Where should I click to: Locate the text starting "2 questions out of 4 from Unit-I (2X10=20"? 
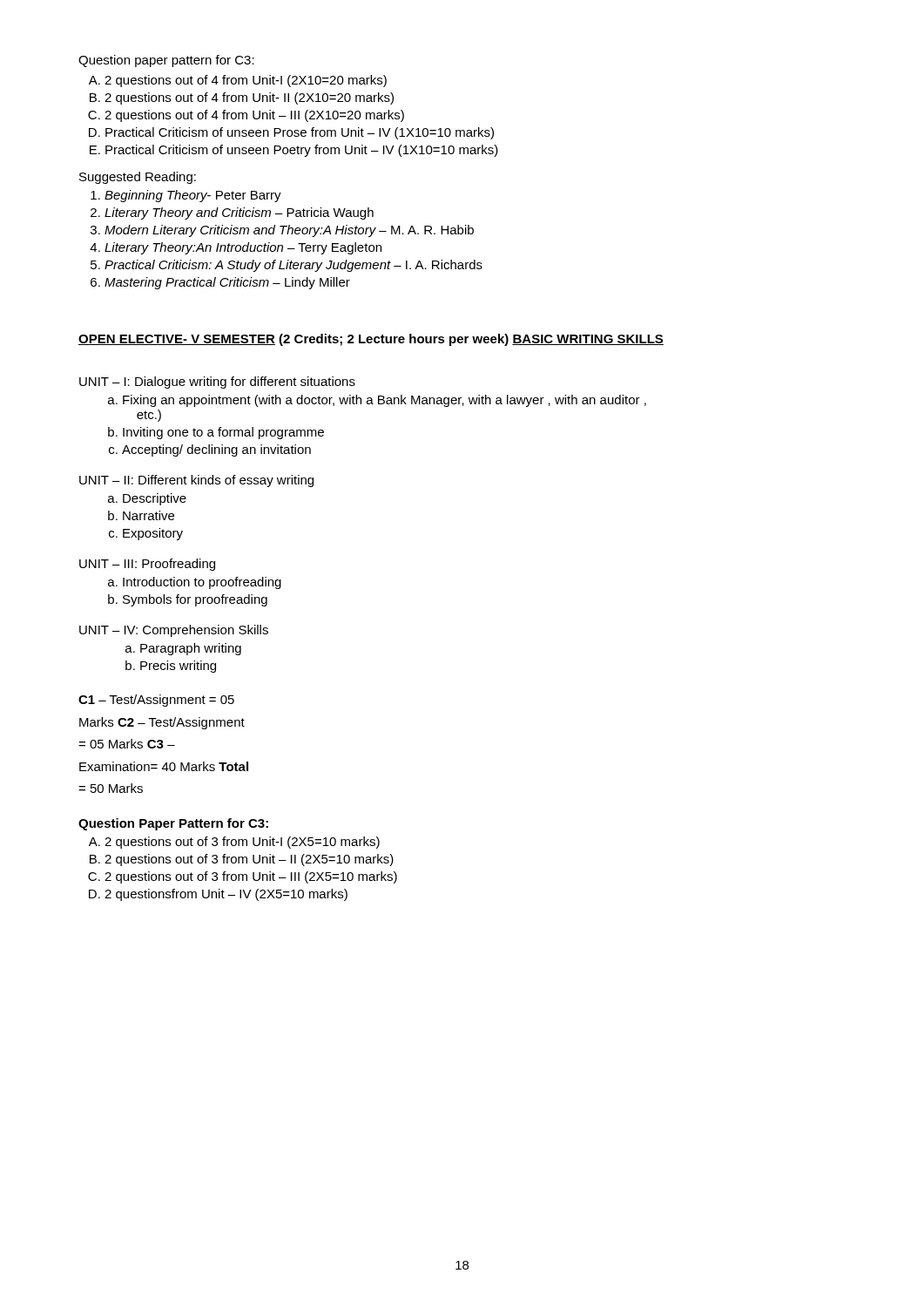(x=246, y=81)
